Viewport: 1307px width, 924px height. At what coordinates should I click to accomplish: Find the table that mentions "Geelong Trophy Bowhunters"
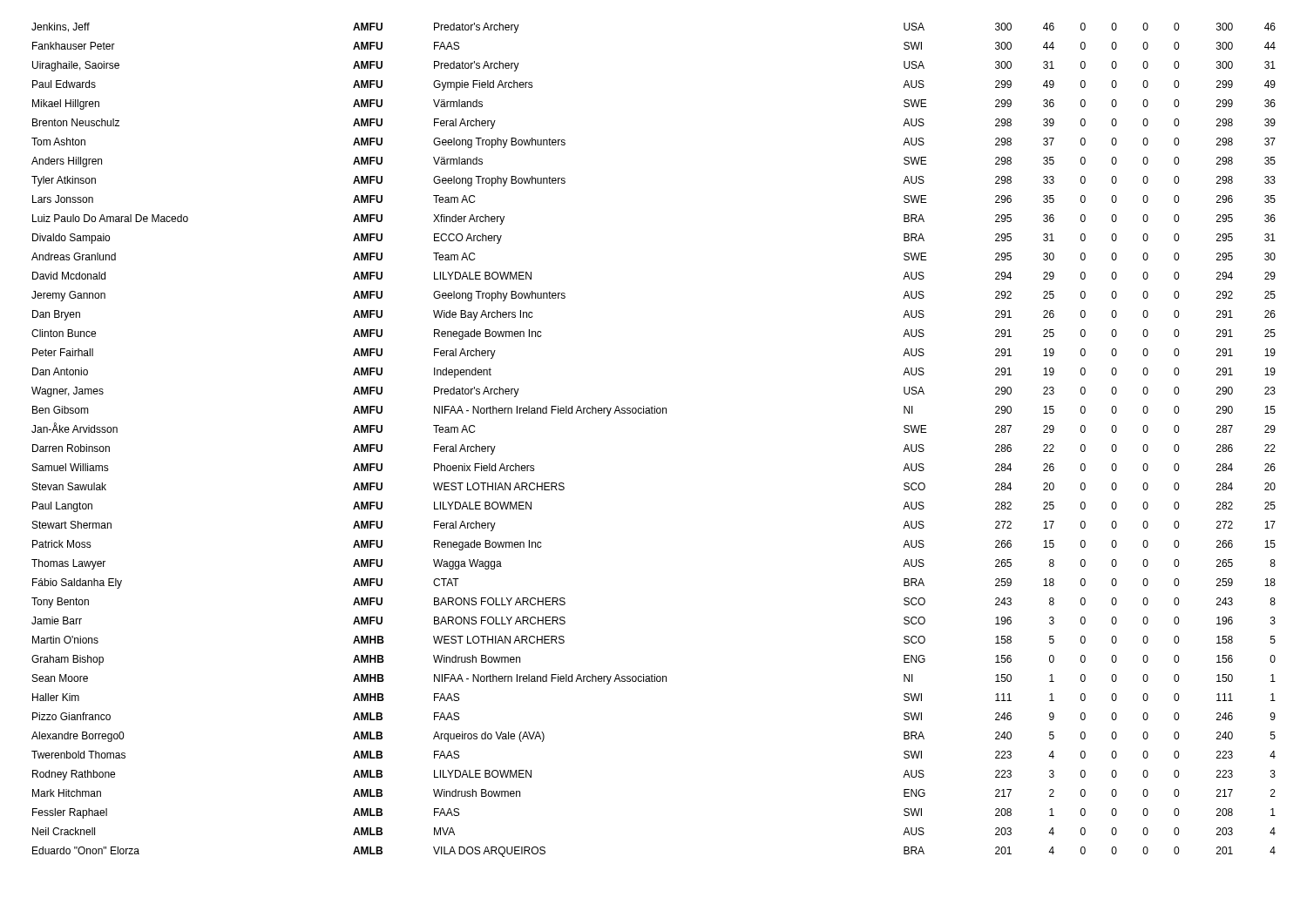click(654, 439)
